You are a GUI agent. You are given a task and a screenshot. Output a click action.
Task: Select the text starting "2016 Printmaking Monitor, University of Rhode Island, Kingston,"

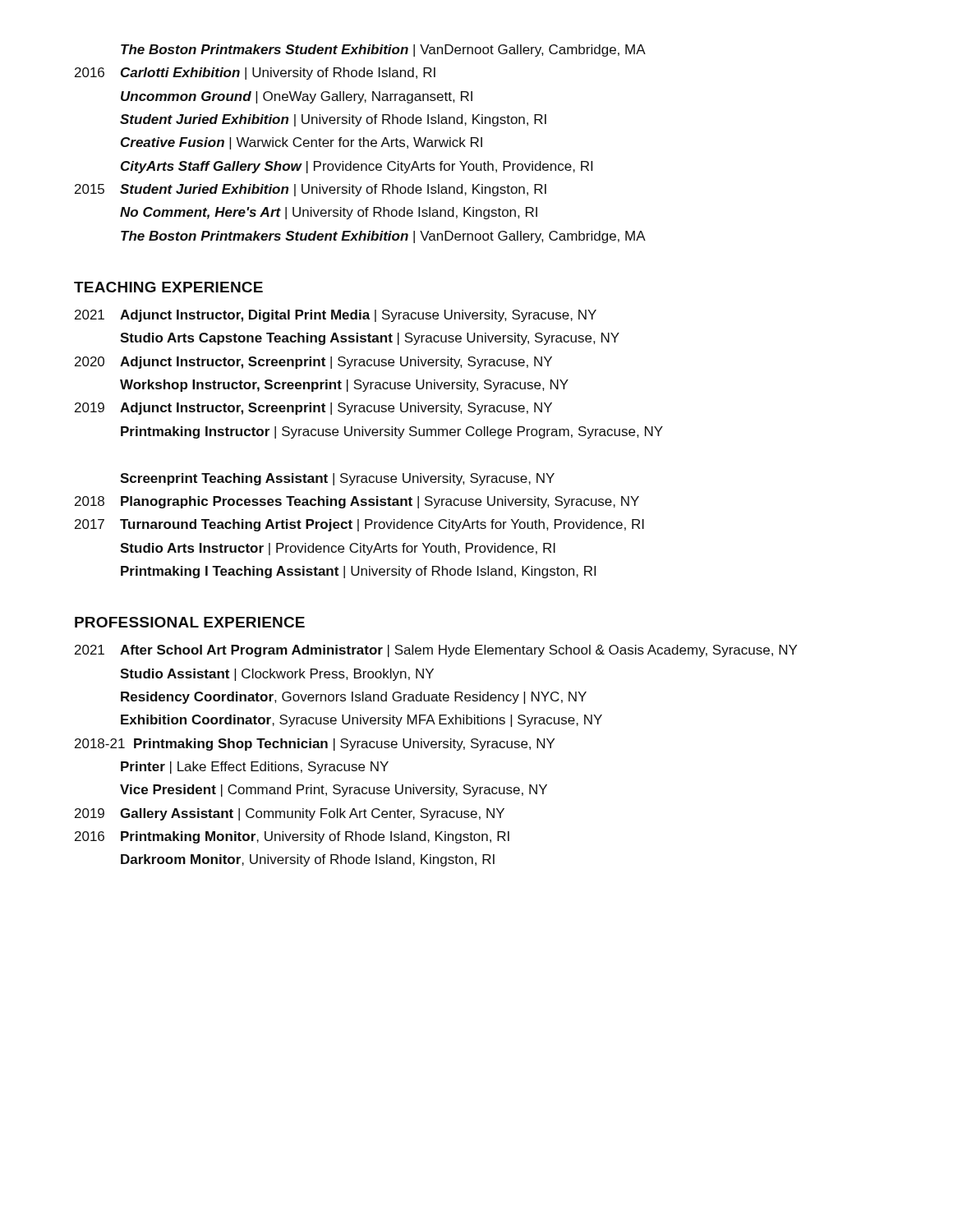pyautogui.click(x=476, y=837)
